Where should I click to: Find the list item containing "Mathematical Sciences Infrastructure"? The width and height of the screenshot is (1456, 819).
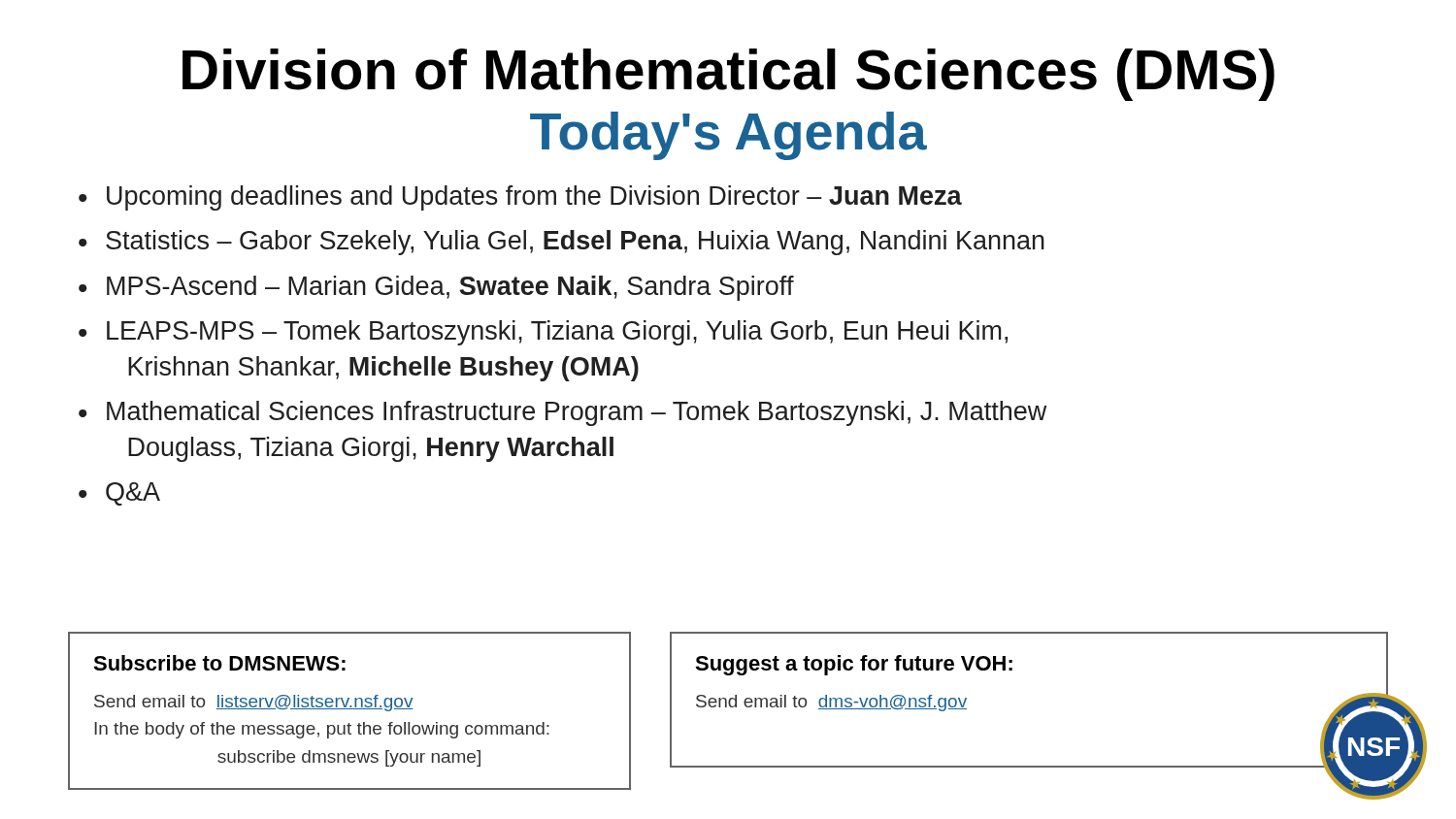(x=576, y=429)
